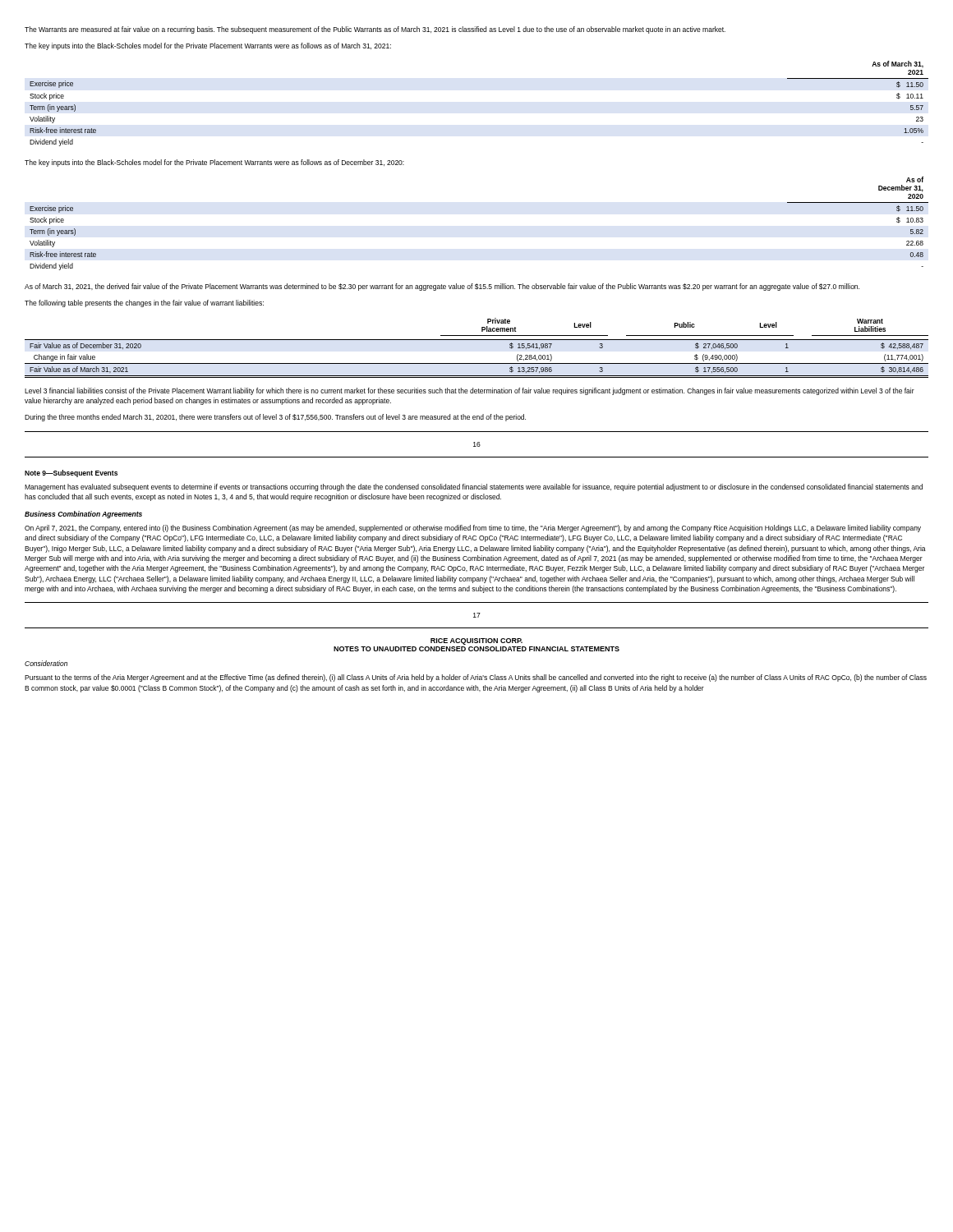Navigate to the text starting "The following table presents the changes in the"
This screenshot has width=953, height=1232.
[x=144, y=303]
